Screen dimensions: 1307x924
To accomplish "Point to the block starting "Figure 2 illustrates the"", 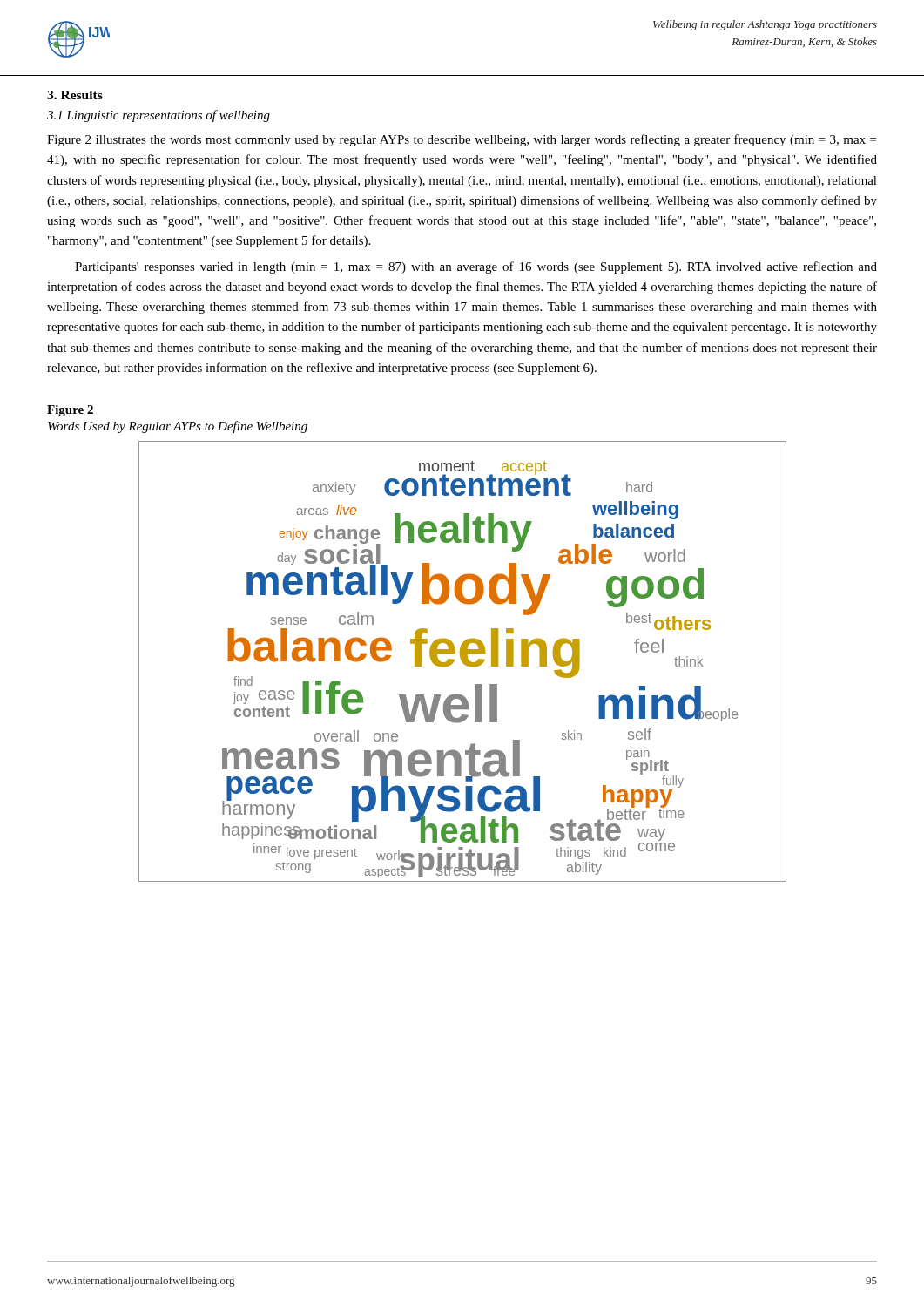I will (x=462, y=190).
